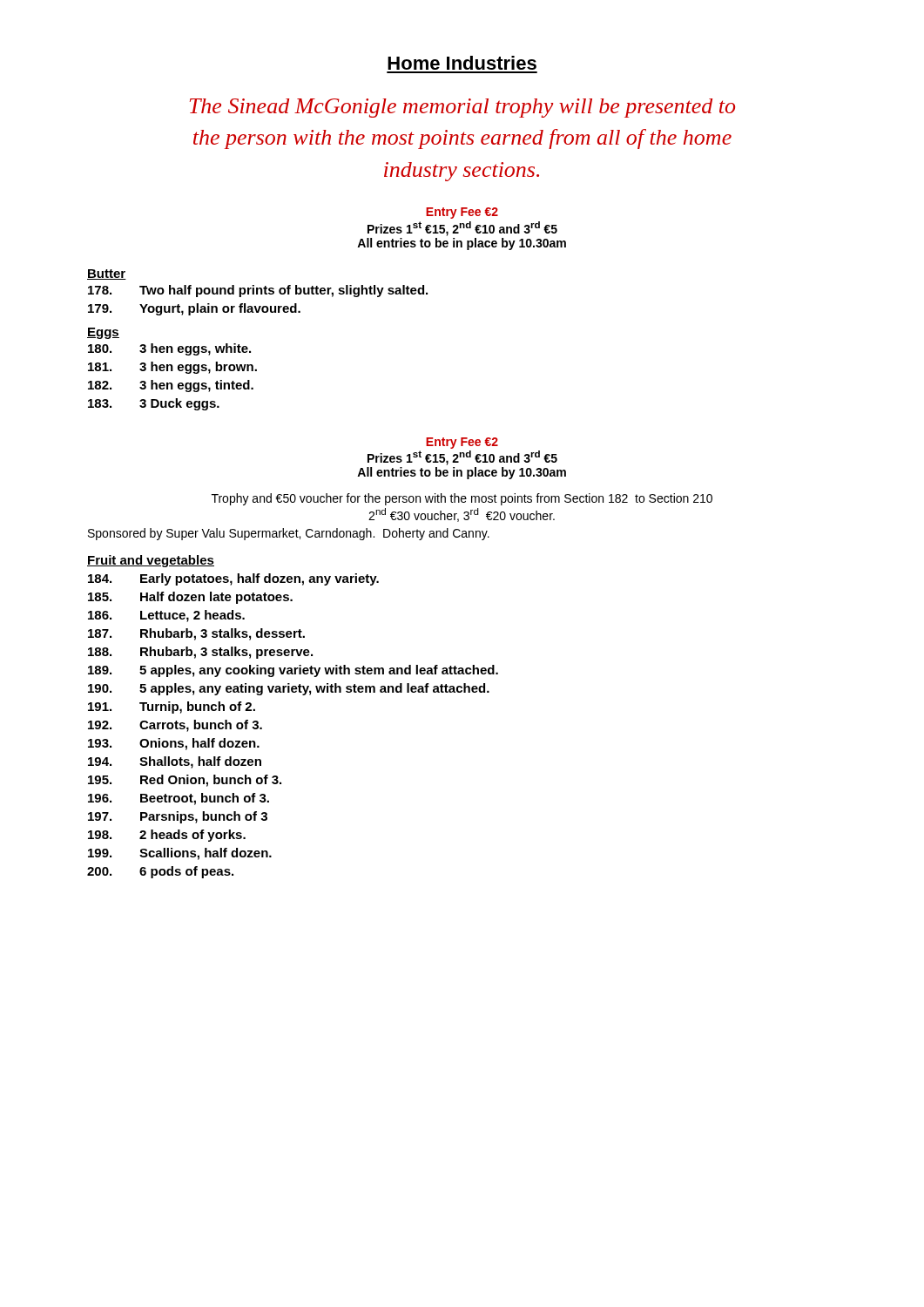Image resolution: width=924 pixels, height=1307 pixels.
Task: Select the text starting "179. Yogurt, plain or flavoured."
Action: 194,308
